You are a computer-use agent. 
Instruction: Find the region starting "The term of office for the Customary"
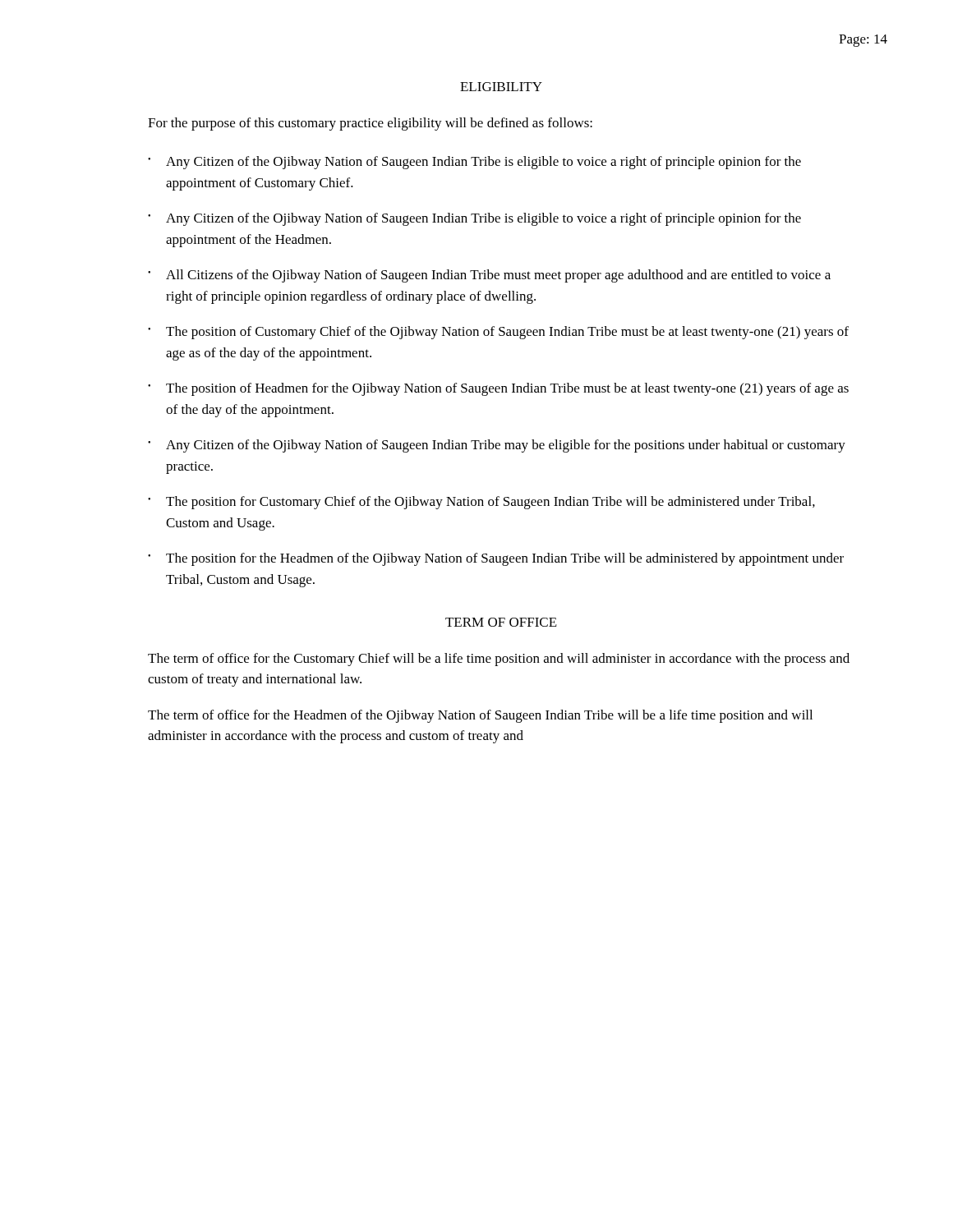pos(499,669)
